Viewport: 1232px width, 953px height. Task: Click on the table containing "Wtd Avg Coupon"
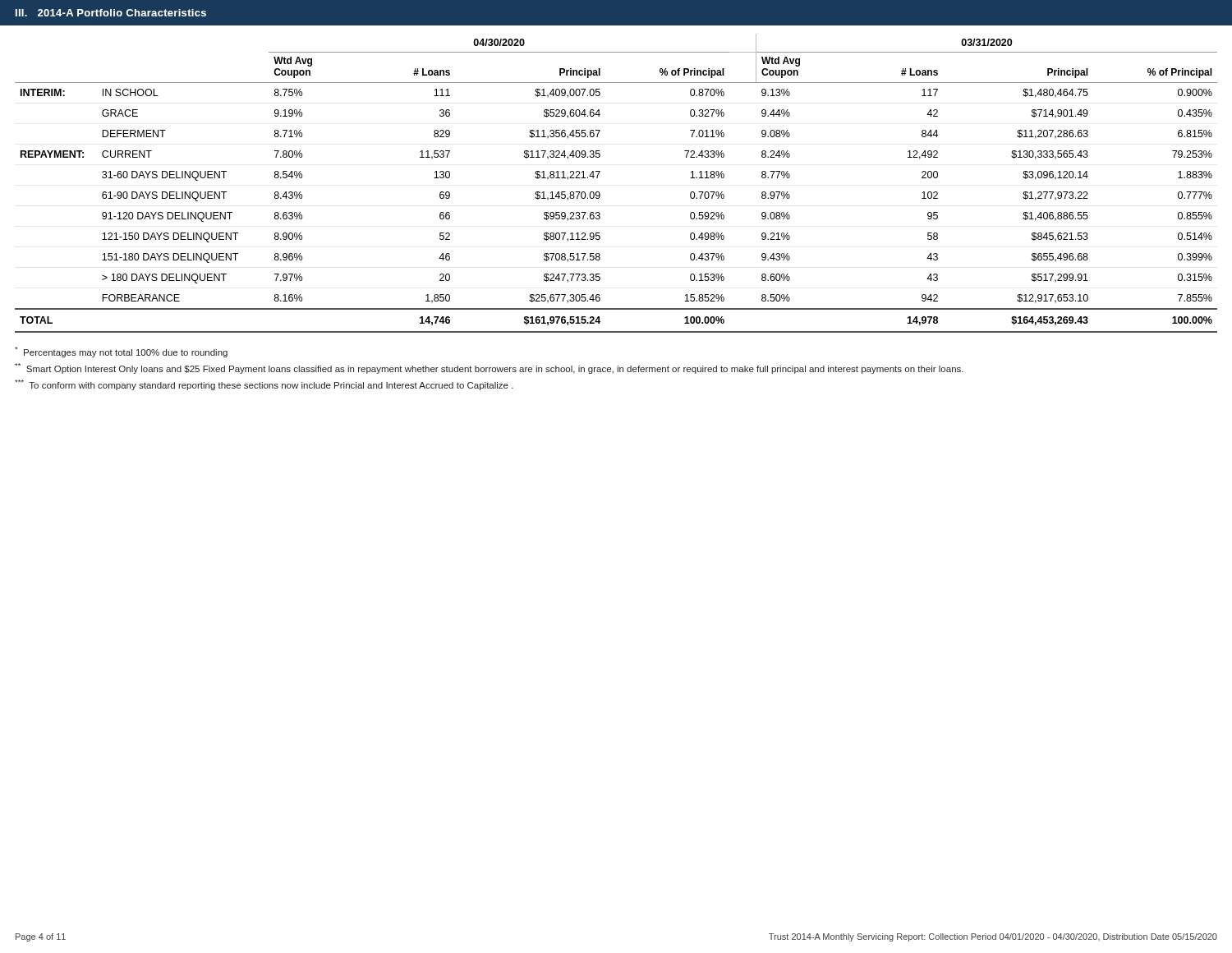pyautogui.click(x=616, y=179)
